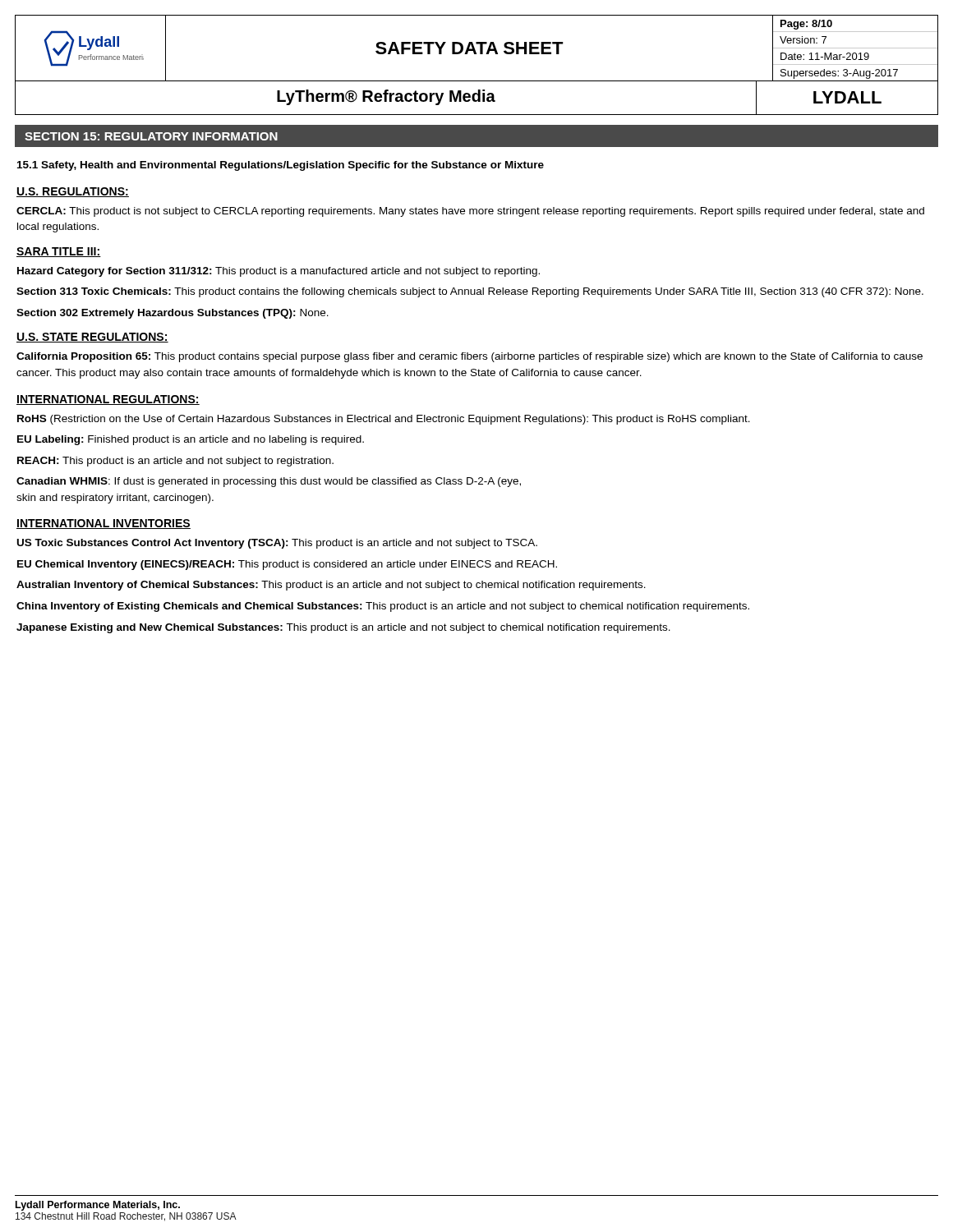This screenshot has height=1232, width=953.
Task: Navigate to the element starting "SECTION 15: REGULATORY INFORMATION"
Action: (x=151, y=136)
